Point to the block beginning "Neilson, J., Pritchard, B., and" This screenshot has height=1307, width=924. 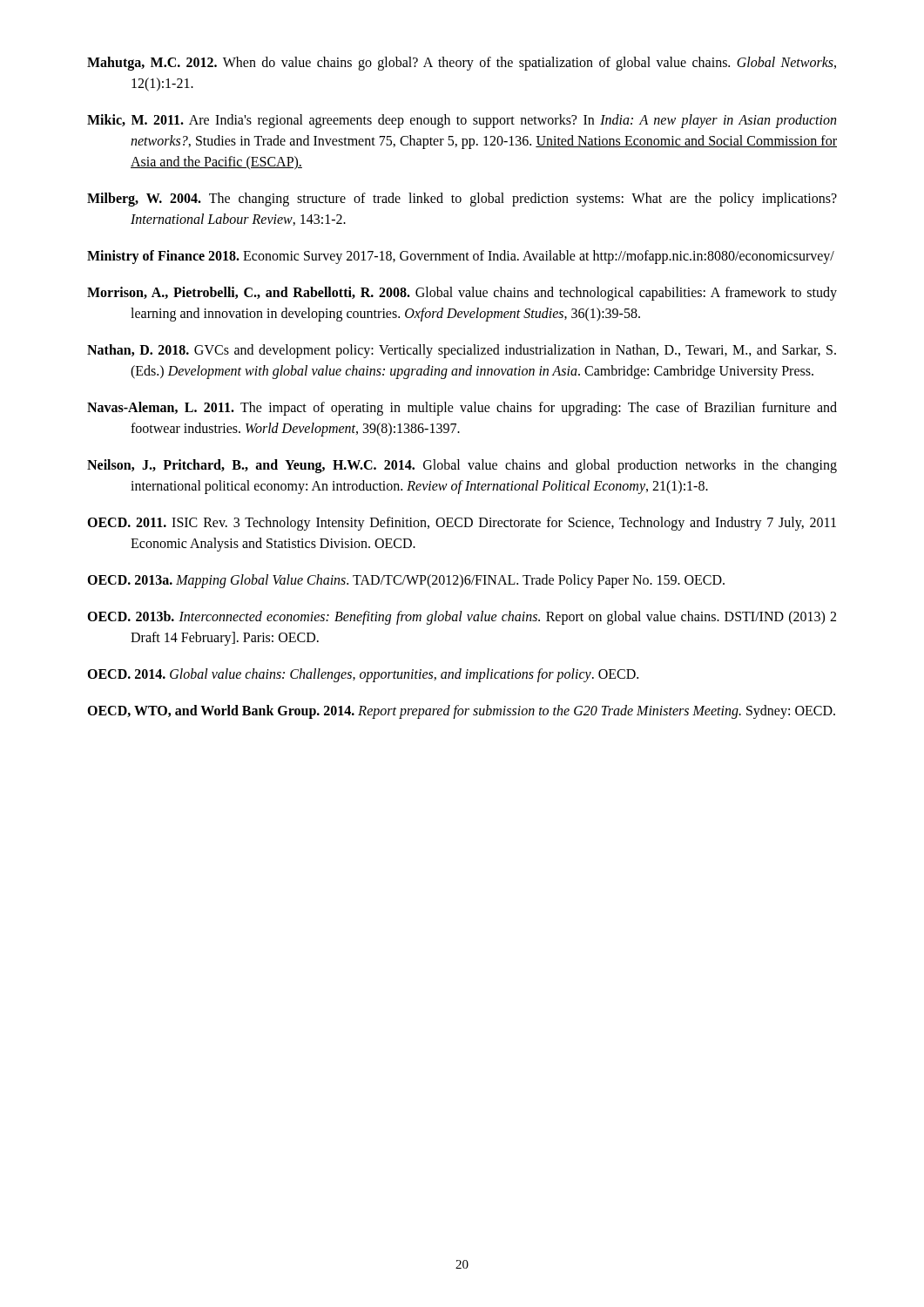tap(462, 475)
